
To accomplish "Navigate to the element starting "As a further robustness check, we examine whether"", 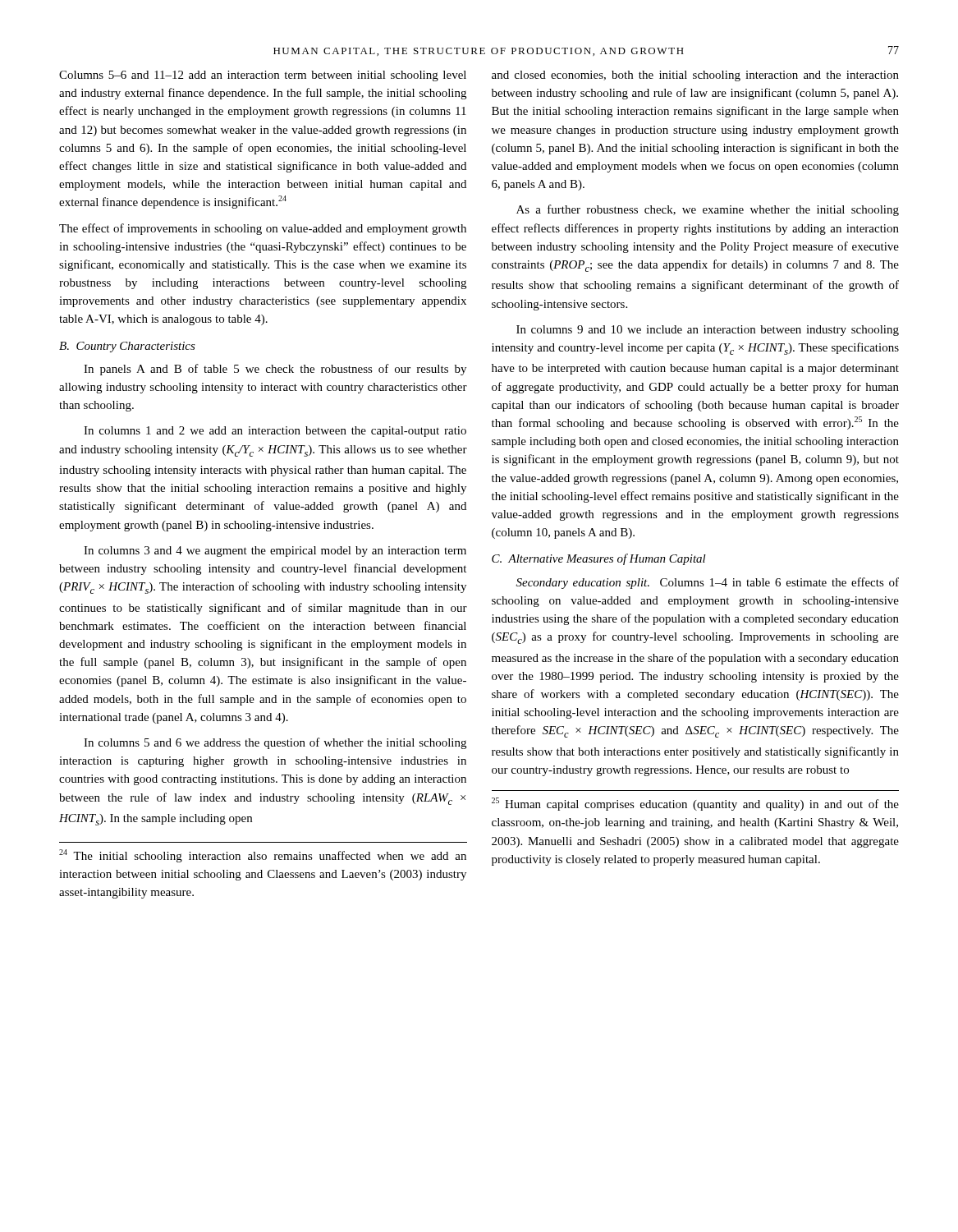I will coord(695,257).
